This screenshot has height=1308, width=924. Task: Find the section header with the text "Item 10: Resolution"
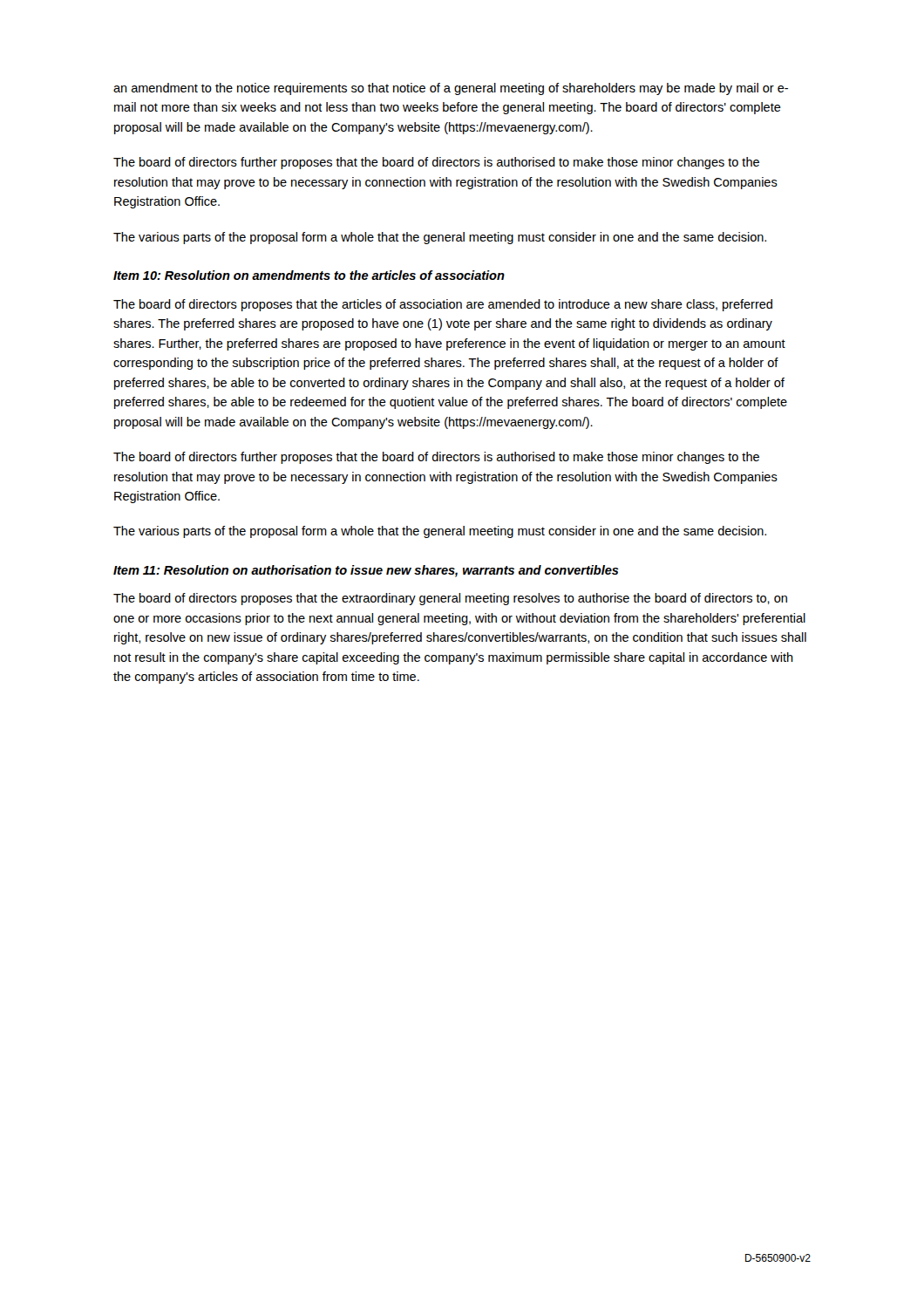tap(309, 276)
